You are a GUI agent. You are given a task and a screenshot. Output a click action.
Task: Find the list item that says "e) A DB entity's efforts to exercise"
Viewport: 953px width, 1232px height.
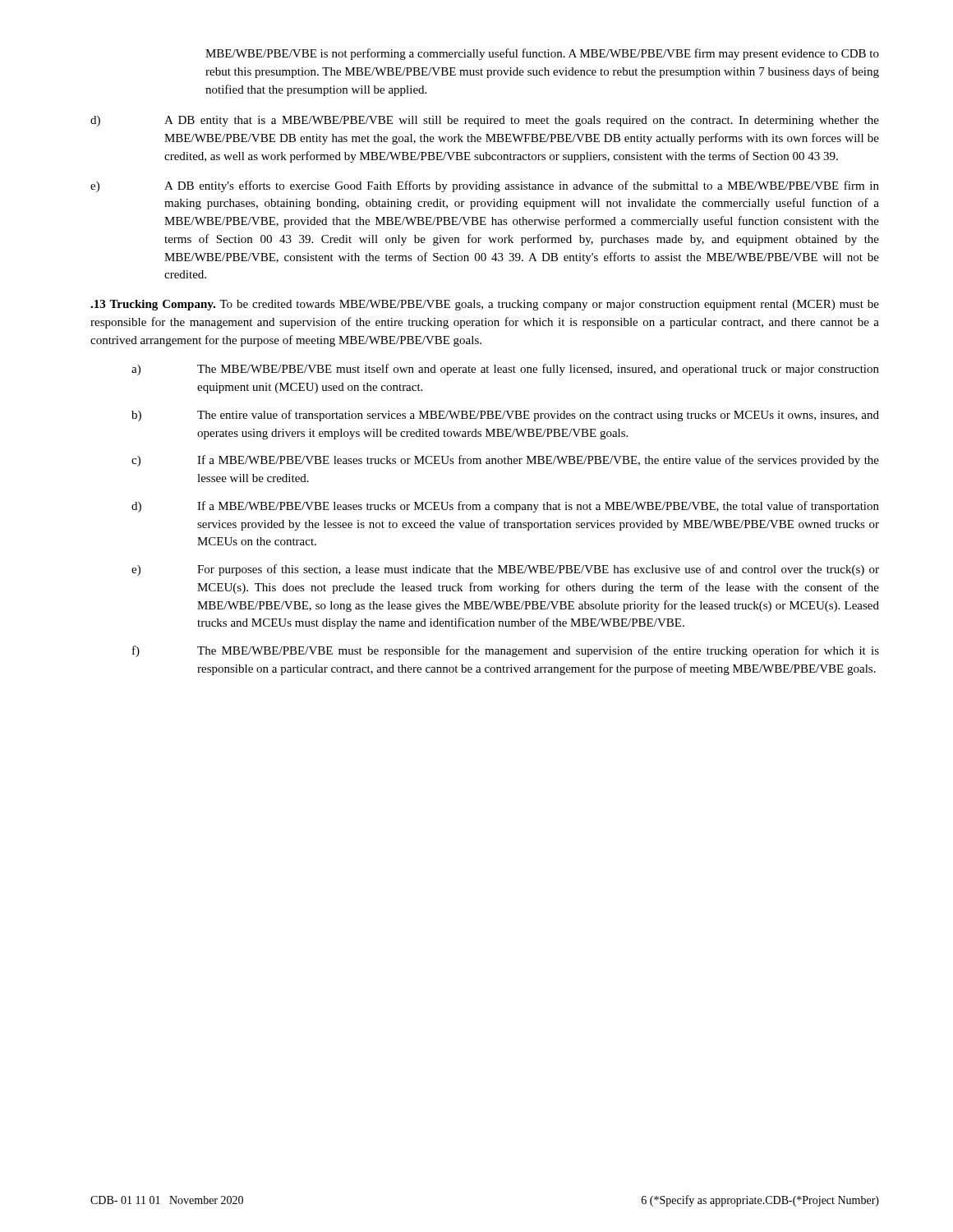click(x=485, y=231)
